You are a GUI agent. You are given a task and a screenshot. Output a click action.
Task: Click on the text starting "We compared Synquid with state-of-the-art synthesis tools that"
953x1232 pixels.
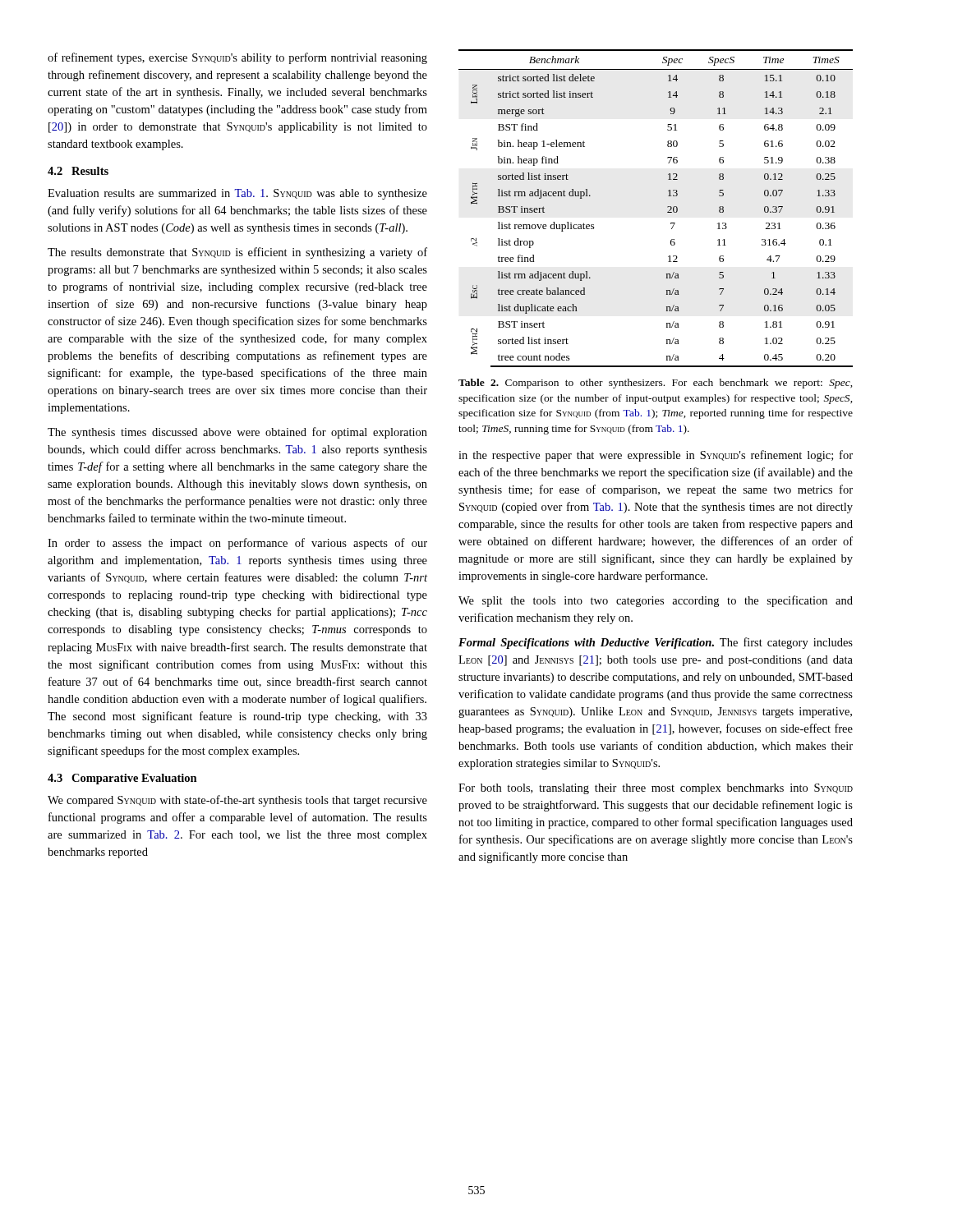tap(237, 826)
